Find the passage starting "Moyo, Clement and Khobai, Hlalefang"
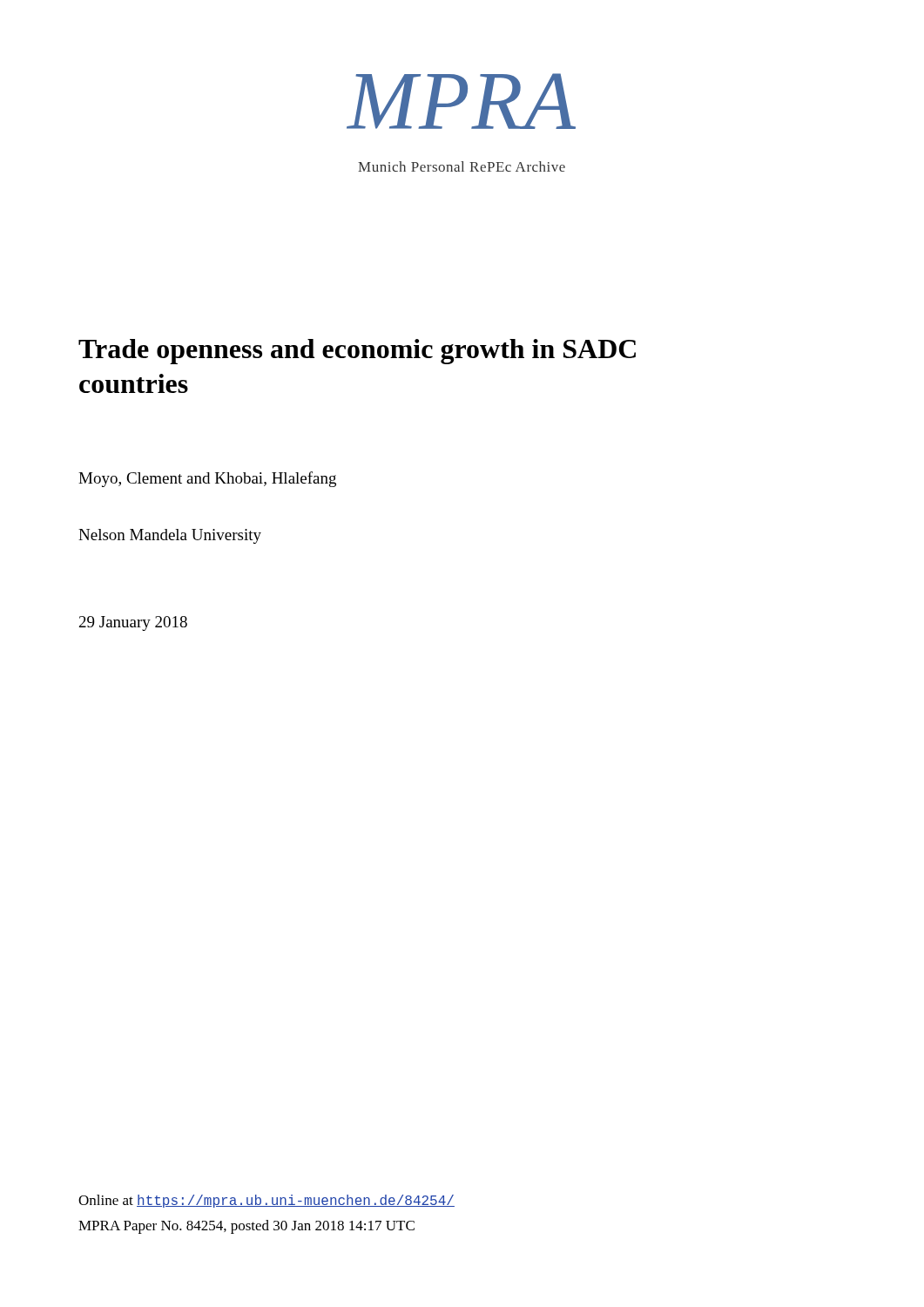This screenshot has height=1307, width=924. click(207, 478)
